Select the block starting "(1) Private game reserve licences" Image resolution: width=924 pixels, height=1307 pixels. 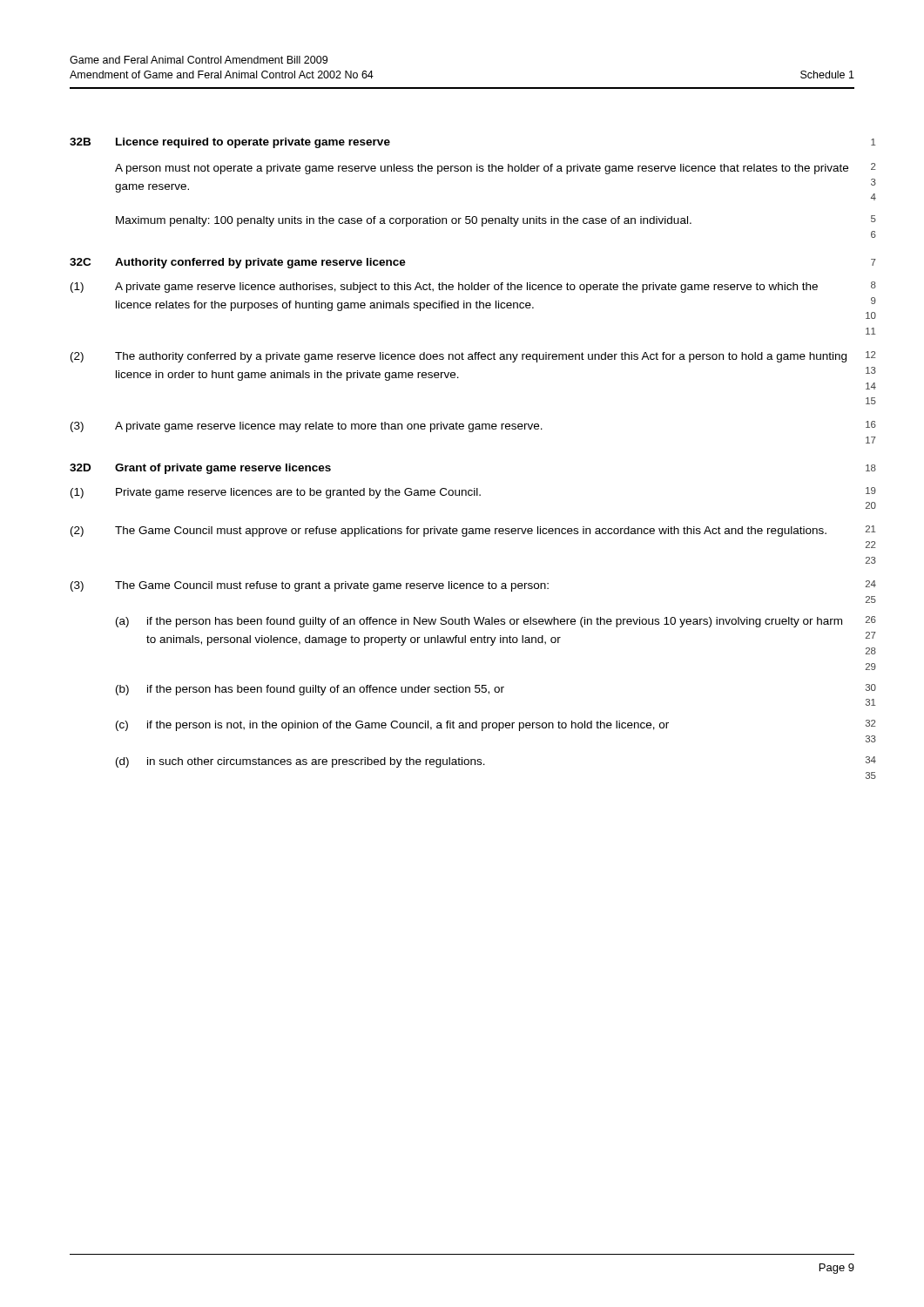click(473, 499)
